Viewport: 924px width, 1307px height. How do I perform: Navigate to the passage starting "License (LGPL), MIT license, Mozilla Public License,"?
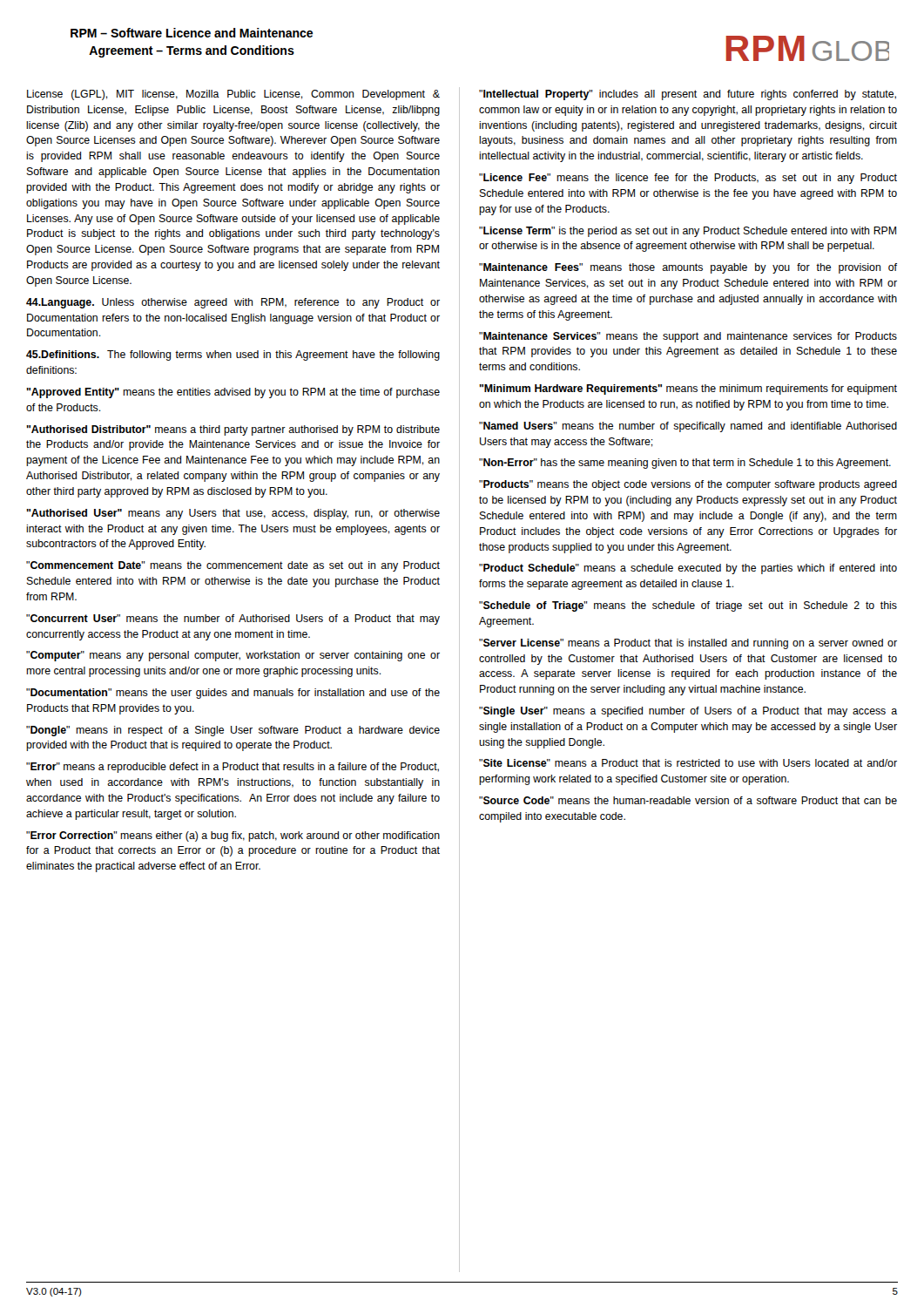[x=233, y=187]
